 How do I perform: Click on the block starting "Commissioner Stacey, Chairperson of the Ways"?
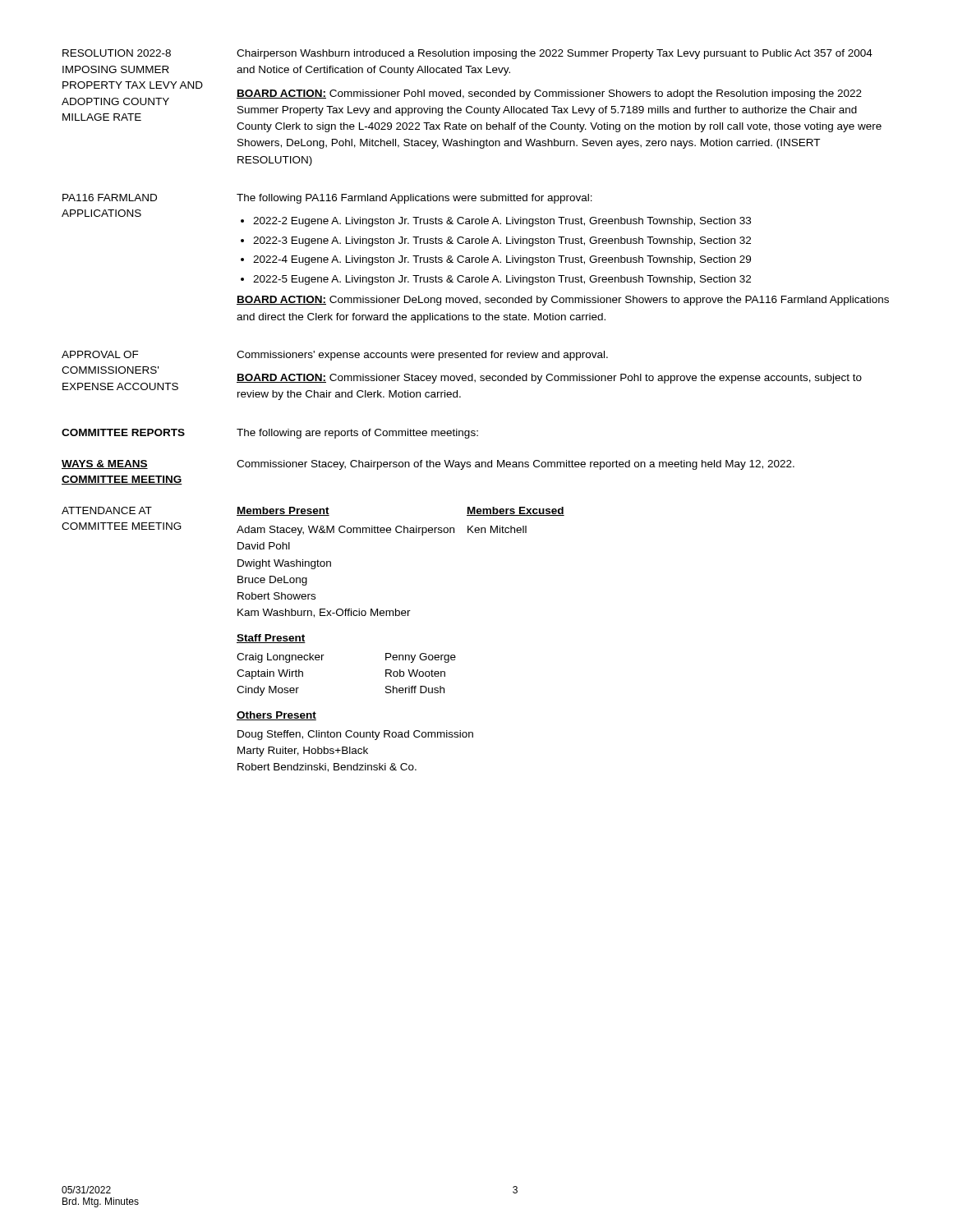tap(516, 463)
